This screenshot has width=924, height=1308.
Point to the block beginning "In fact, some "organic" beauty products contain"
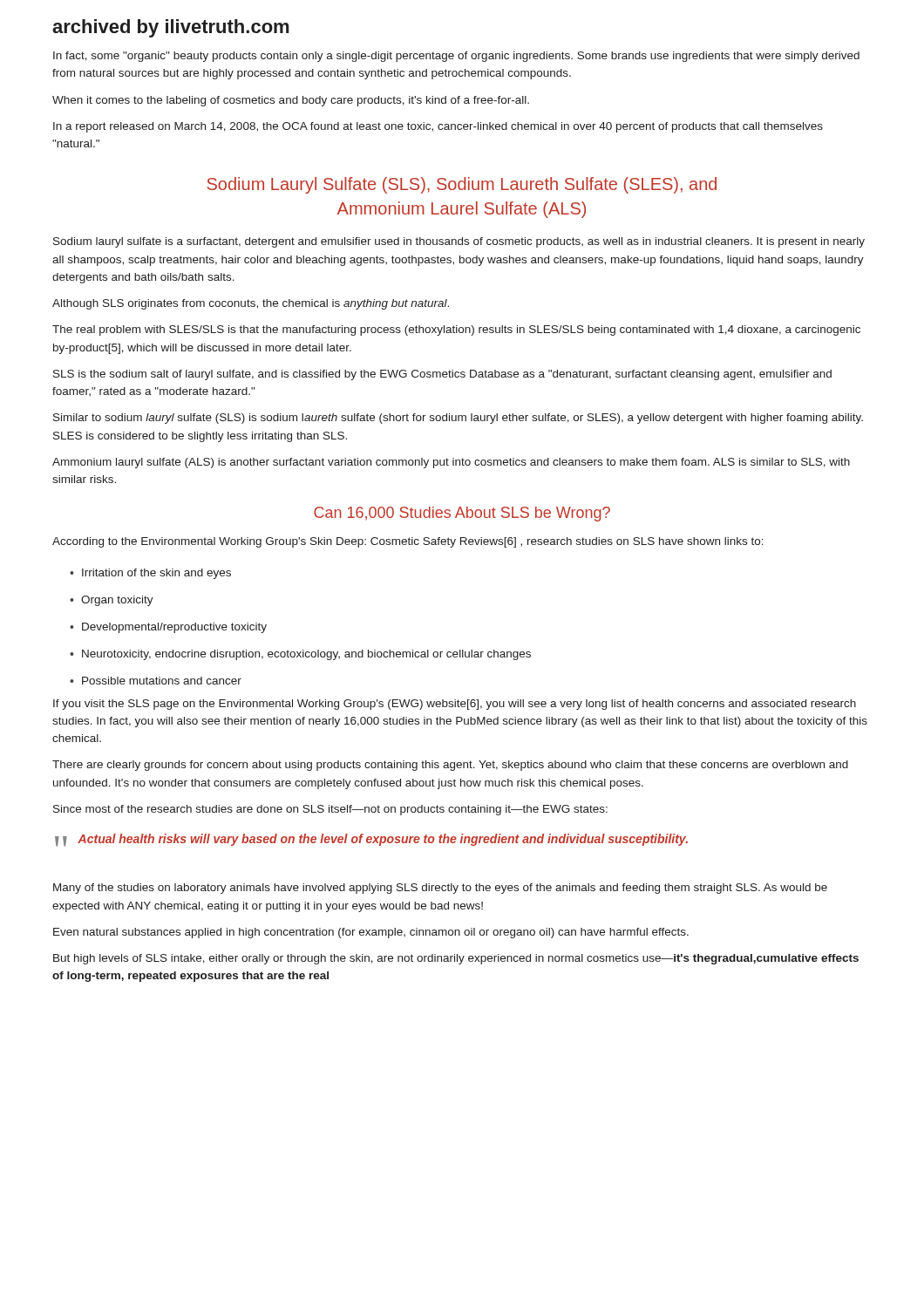[x=456, y=64]
